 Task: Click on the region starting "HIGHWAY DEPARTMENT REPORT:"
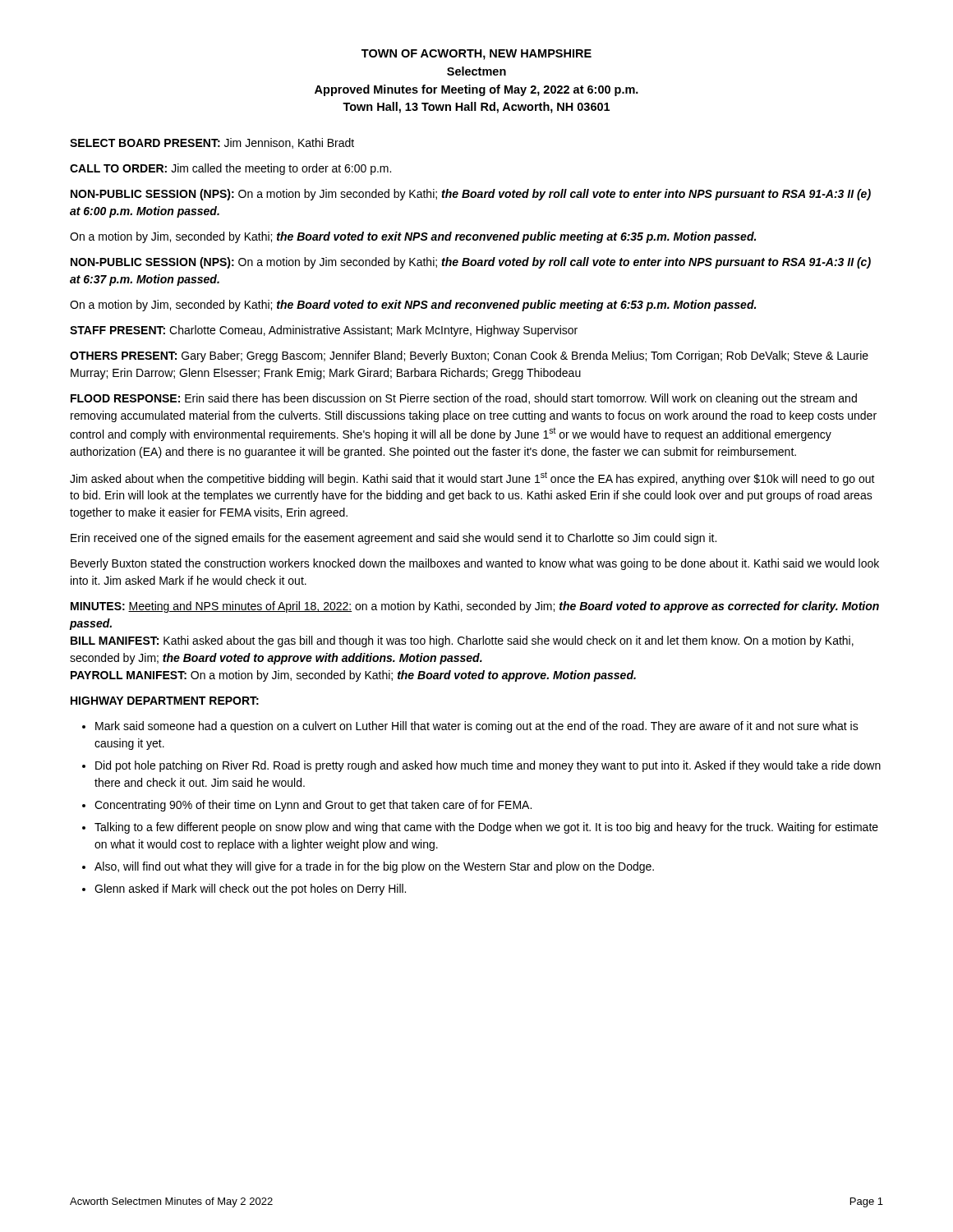pyautogui.click(x=165, y=701)
